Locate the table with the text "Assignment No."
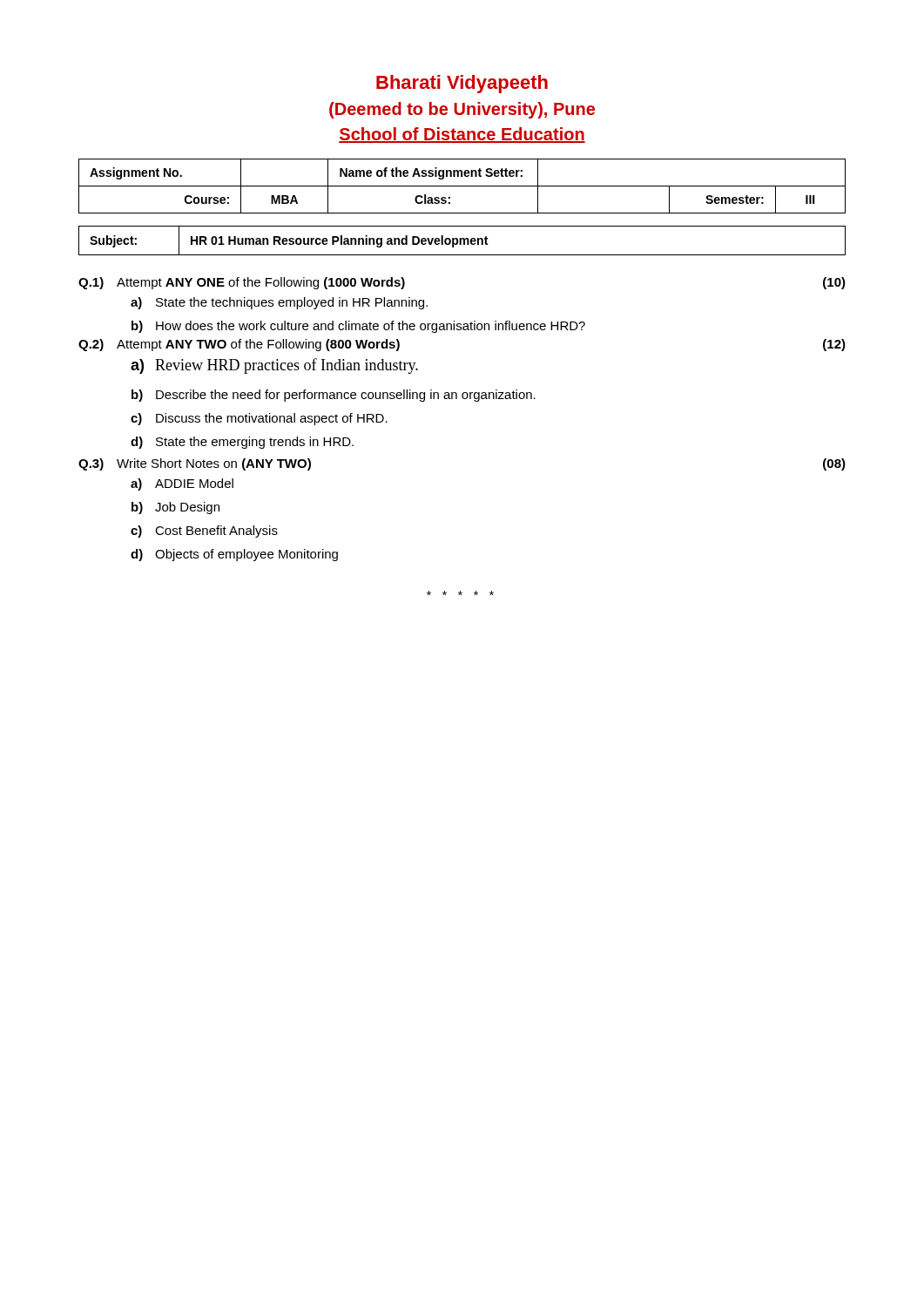Image resolution: width=924 pixels, height=1307 pixels. coord(462,186)
